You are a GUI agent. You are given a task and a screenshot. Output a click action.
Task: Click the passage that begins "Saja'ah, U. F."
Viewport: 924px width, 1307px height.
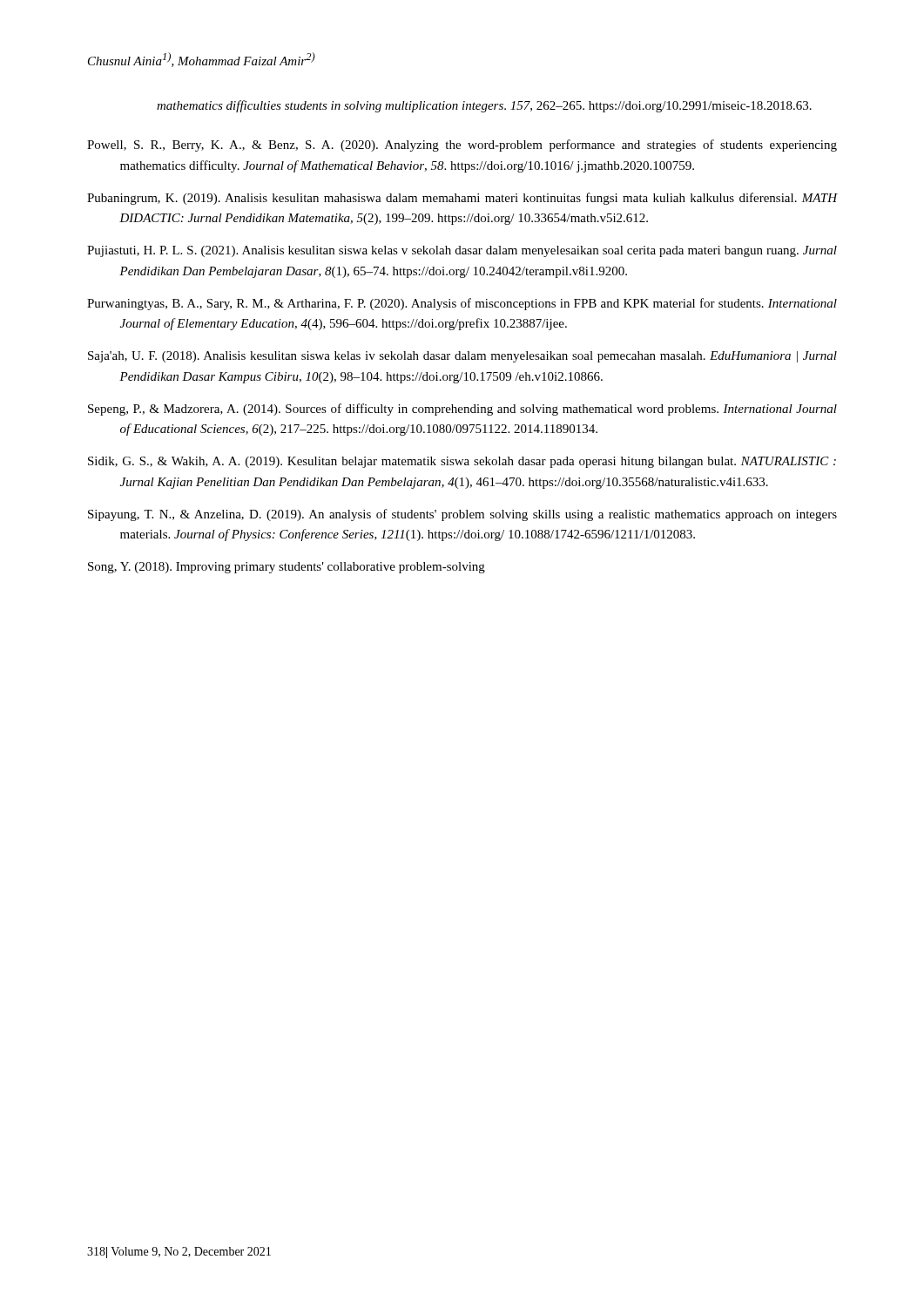[x=462, y=366]
